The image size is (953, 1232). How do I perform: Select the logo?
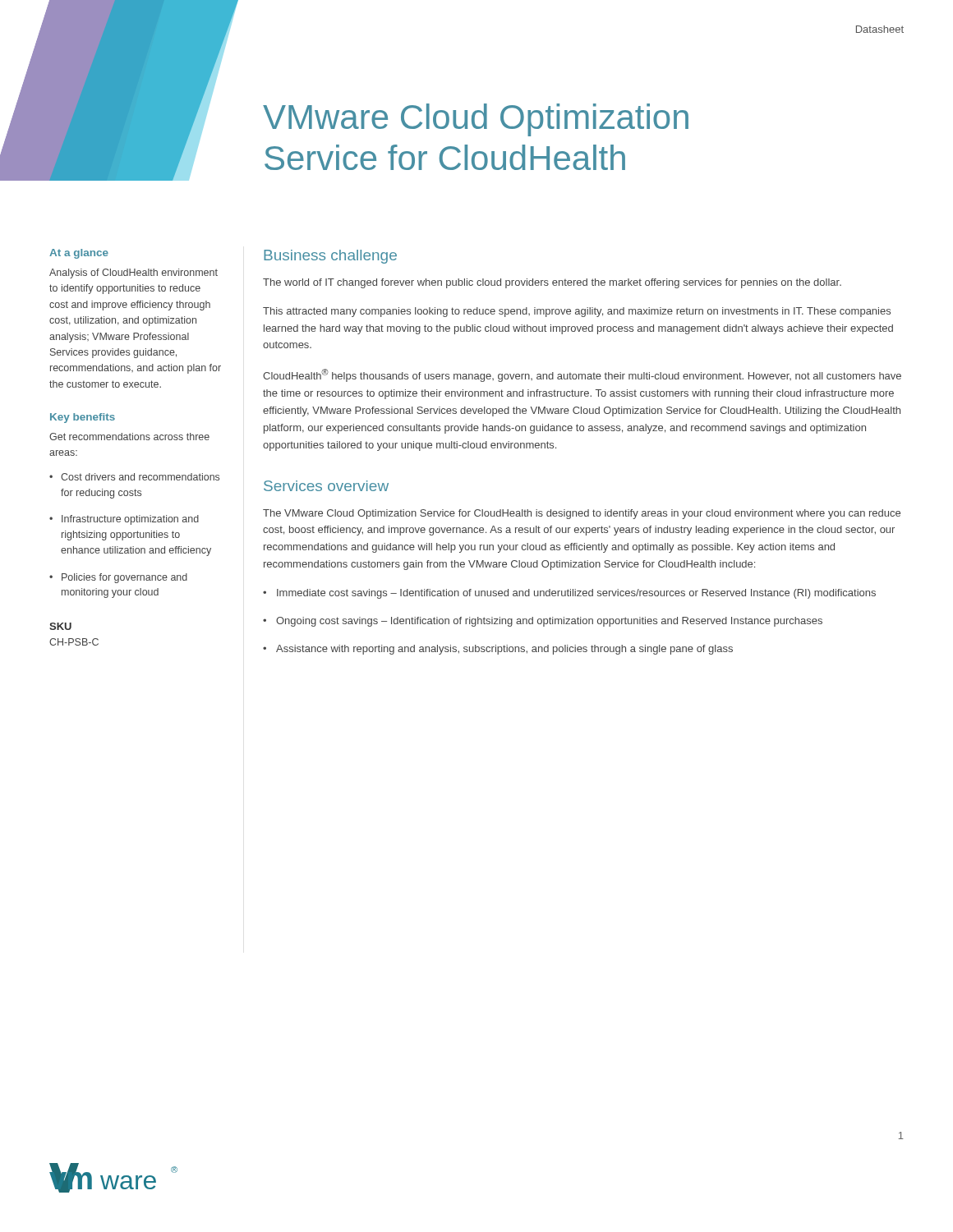point(115,1179)
